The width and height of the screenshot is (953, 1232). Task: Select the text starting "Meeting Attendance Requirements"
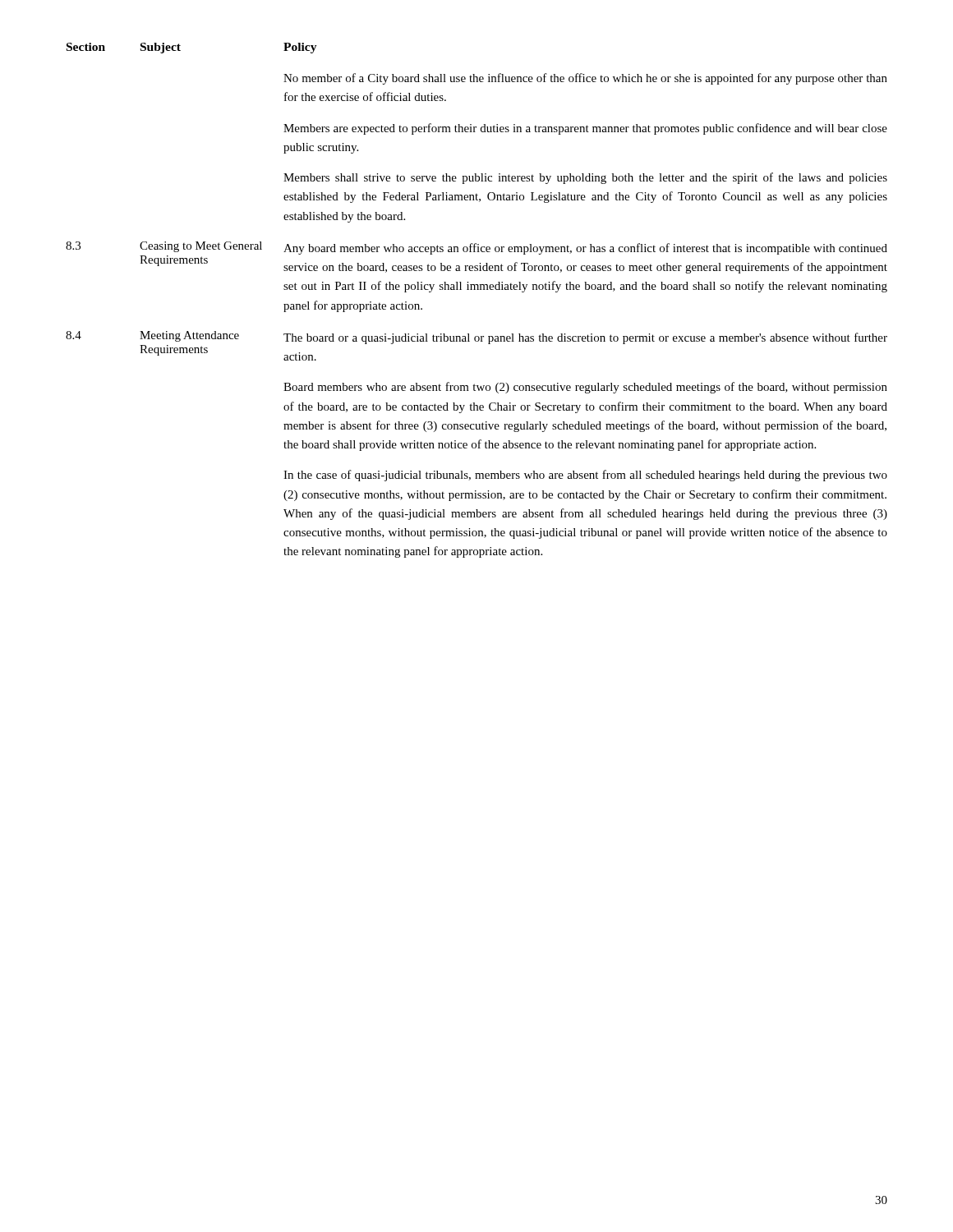pos(190,342)
